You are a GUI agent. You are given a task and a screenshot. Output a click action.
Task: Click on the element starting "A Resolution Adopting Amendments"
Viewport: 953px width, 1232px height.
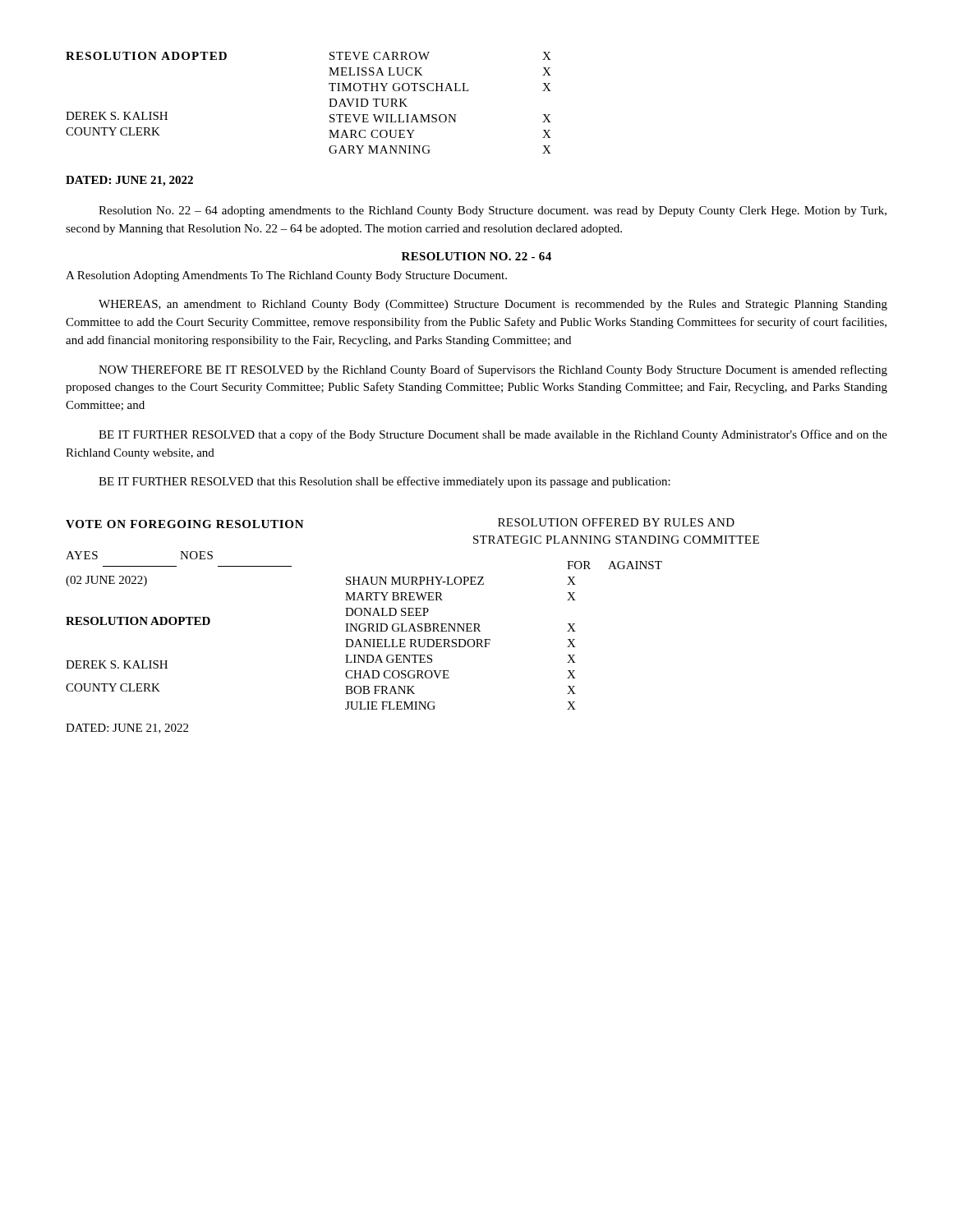[x=287, y=275]
